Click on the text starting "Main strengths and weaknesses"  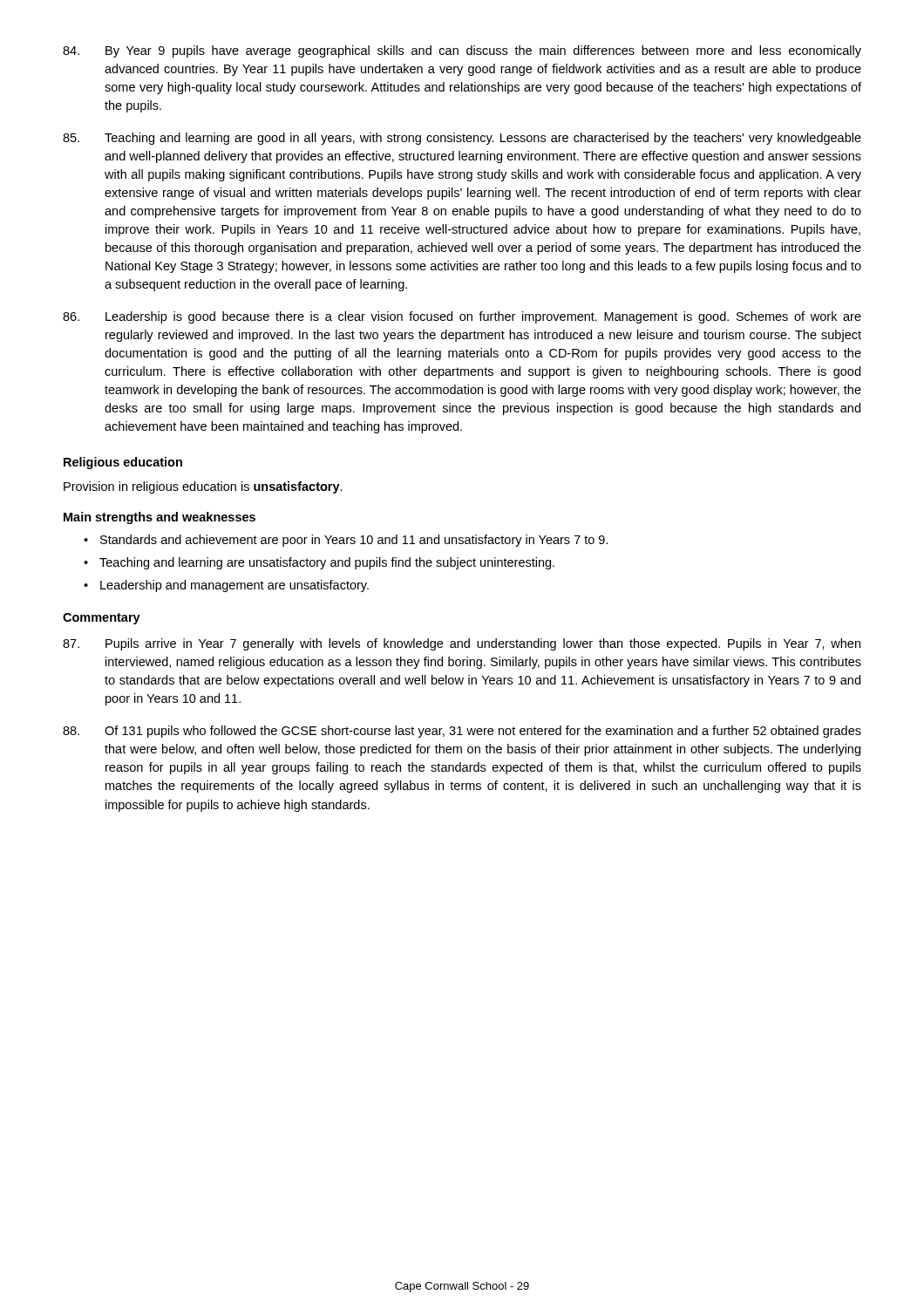(x=159, y=517)
